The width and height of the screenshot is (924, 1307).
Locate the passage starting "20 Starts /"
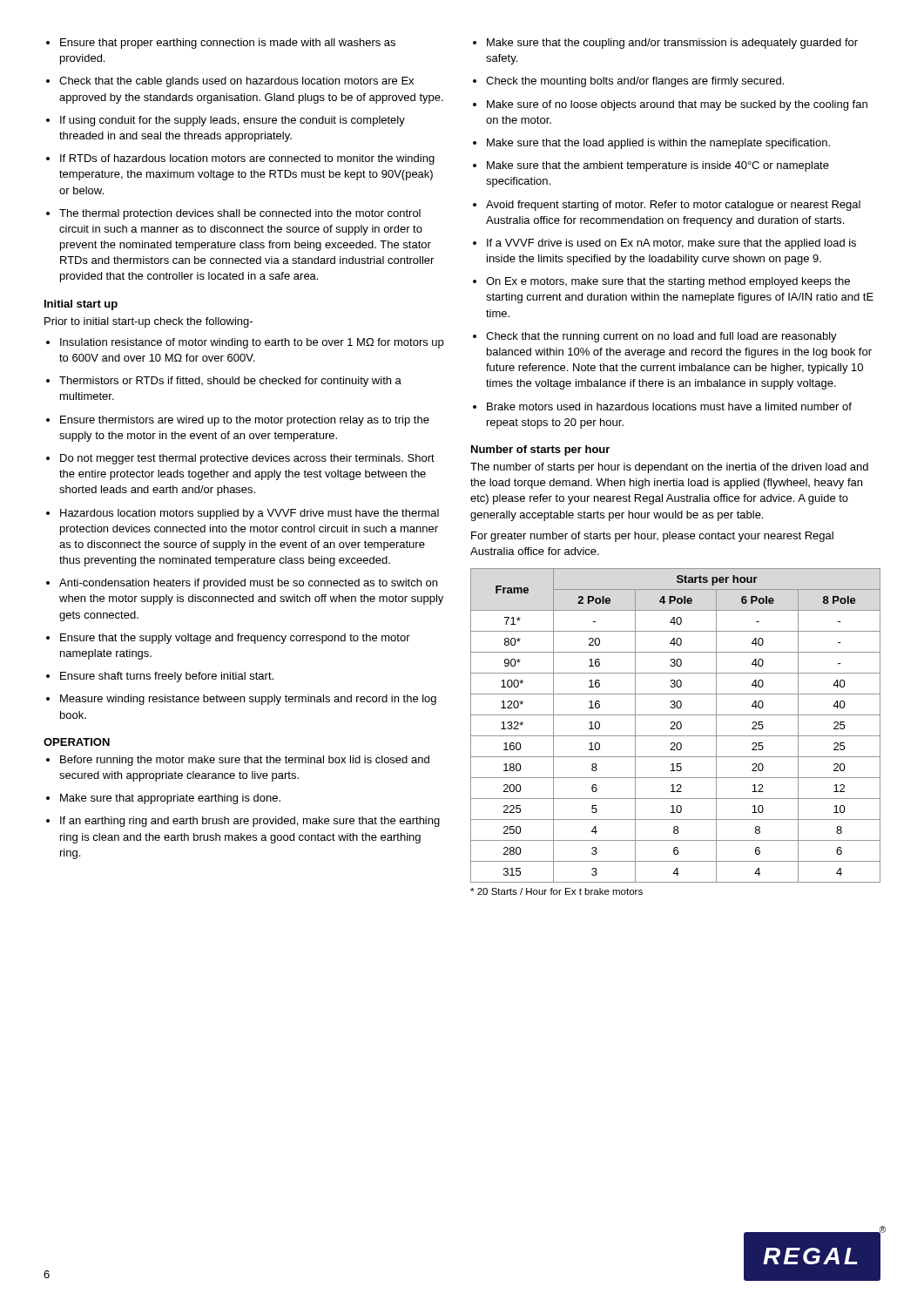557,891
